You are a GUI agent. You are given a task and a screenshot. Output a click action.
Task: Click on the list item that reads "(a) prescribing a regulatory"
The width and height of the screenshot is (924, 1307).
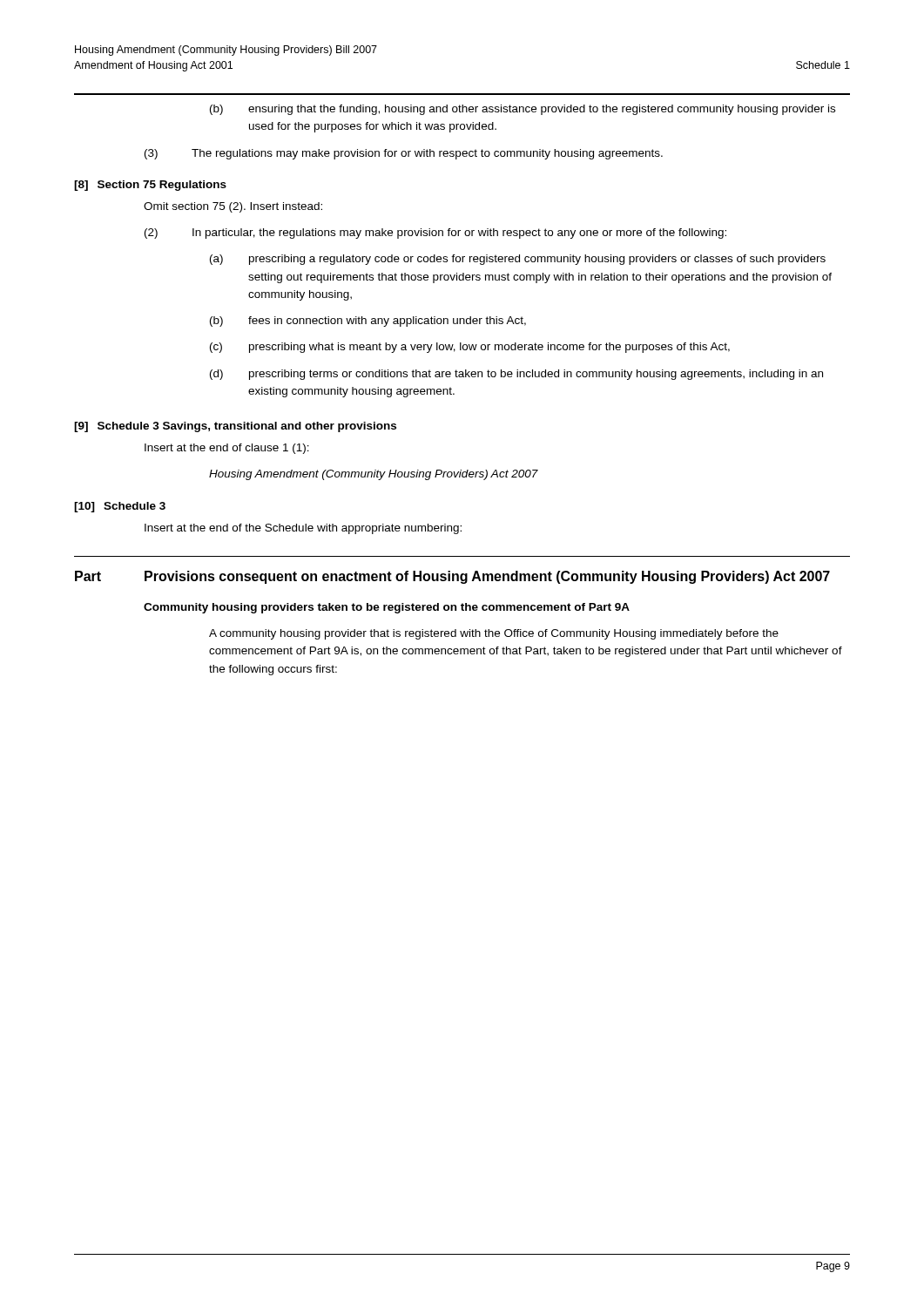tap(529, 277)
